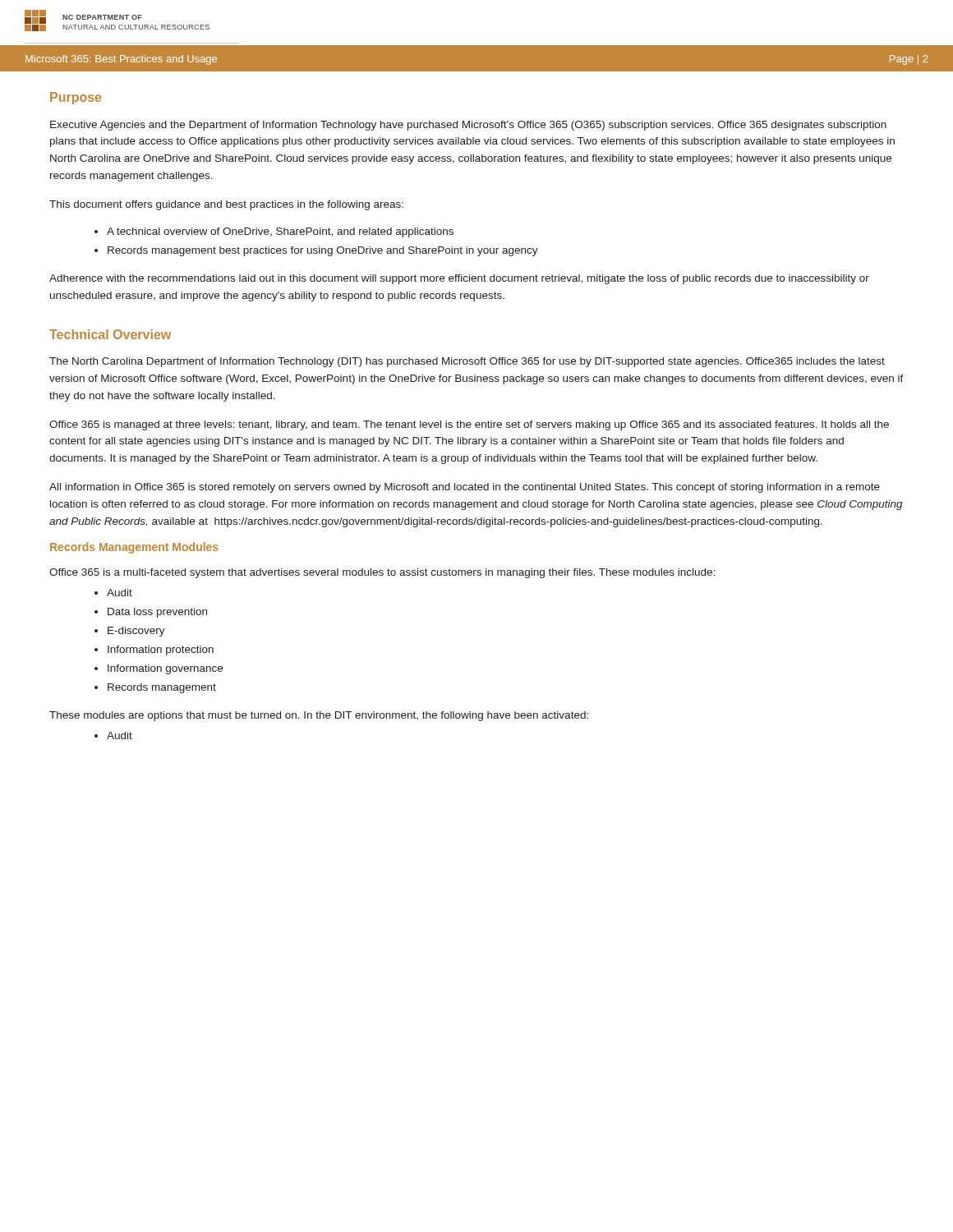Click on the block starting "Records Management Modules"
Viewport: 953px width, 1232px height.
pos(134,547)
